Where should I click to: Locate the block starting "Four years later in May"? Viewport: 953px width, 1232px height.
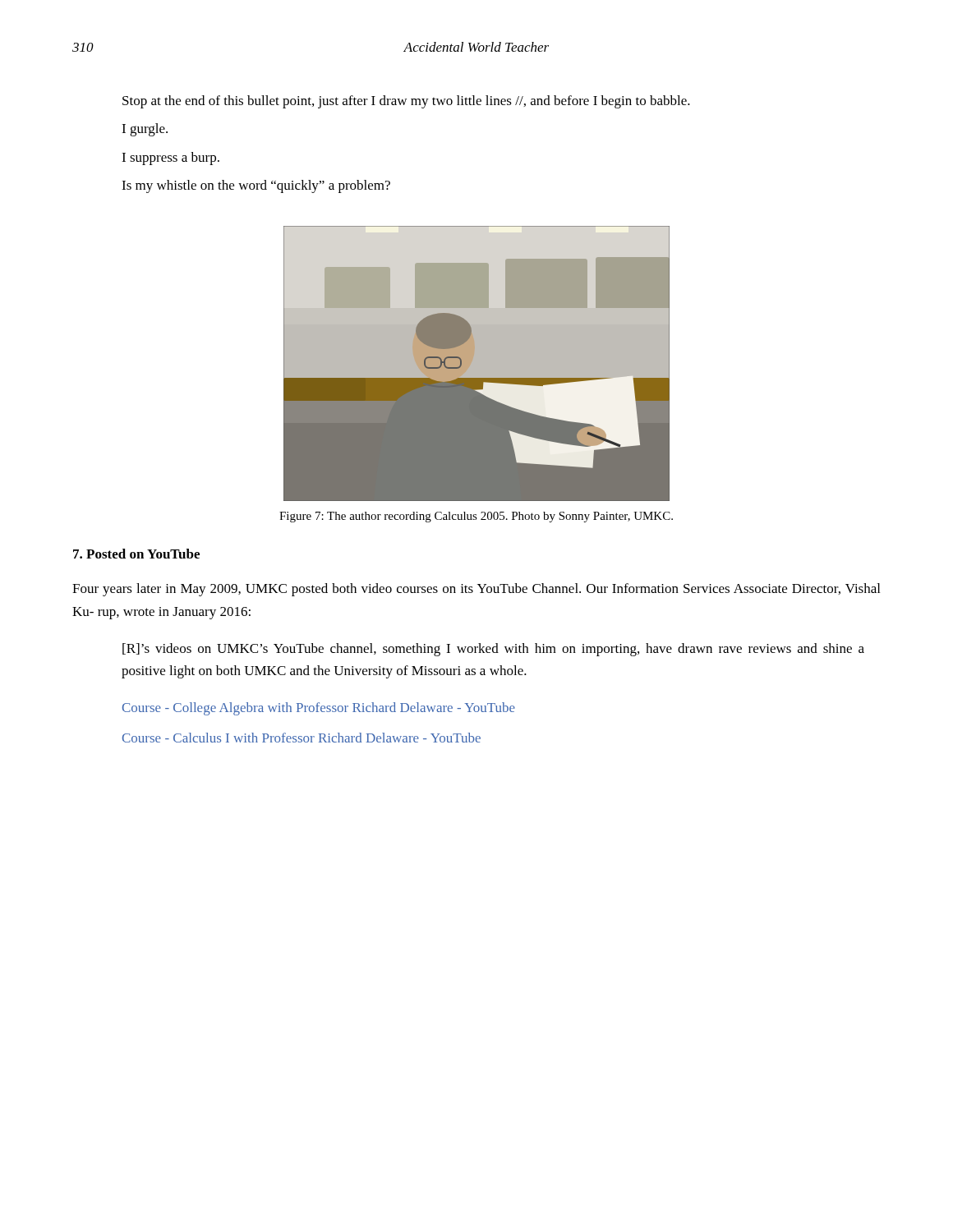476,600
